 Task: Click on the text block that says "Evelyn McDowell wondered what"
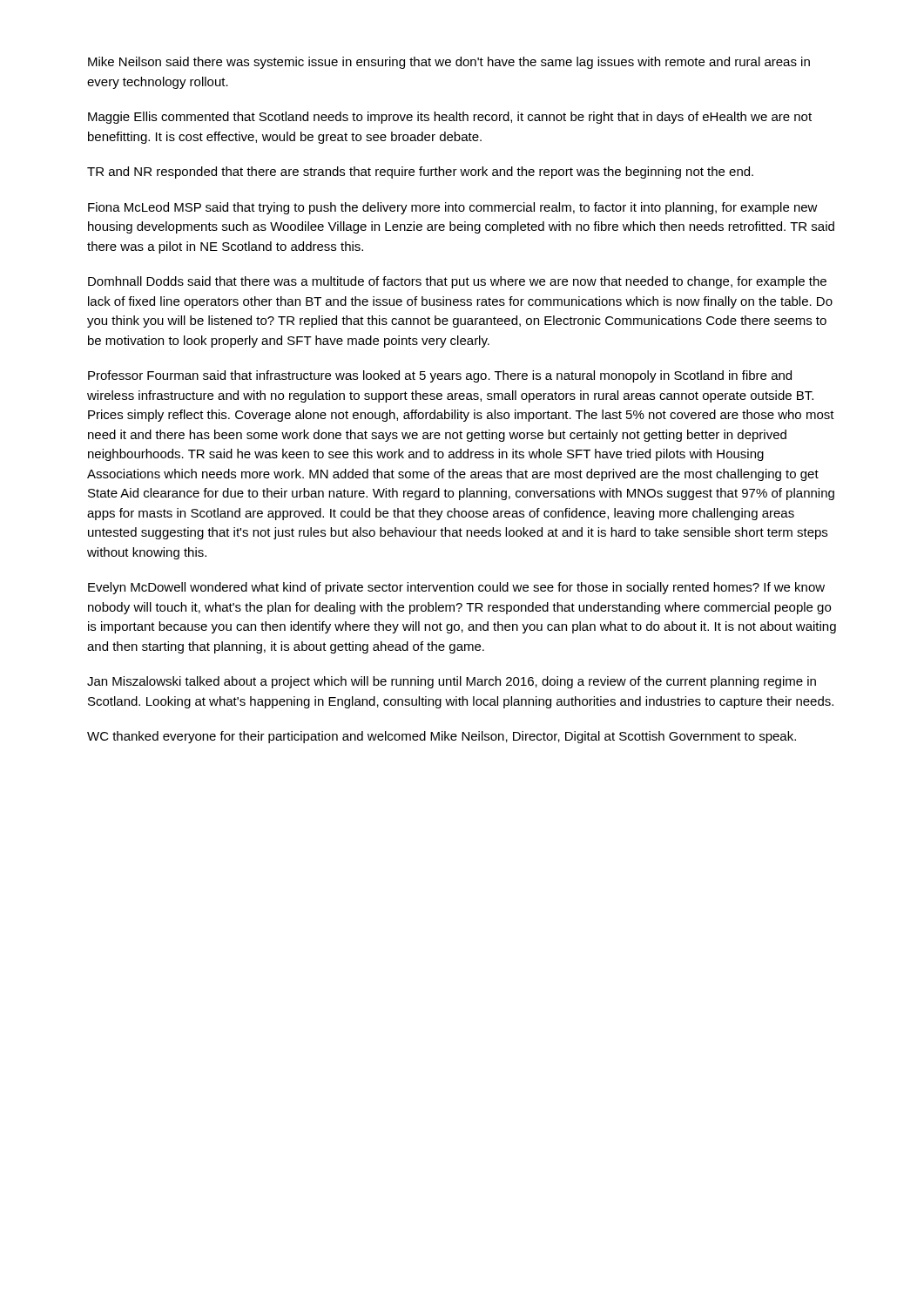pos(462,616)
